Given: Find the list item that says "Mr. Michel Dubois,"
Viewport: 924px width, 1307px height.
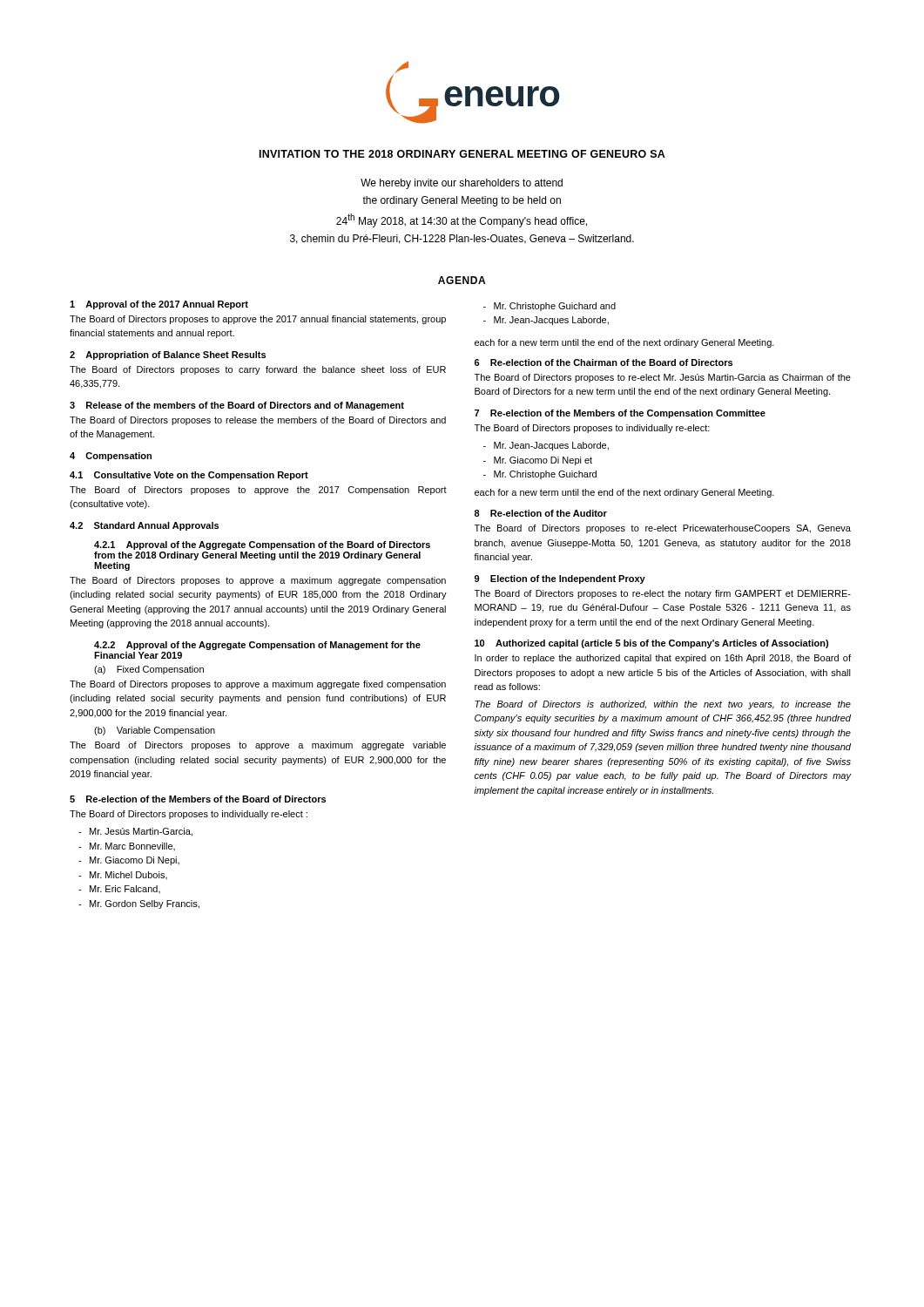Looking at the screenshot, I should [128, 874].
